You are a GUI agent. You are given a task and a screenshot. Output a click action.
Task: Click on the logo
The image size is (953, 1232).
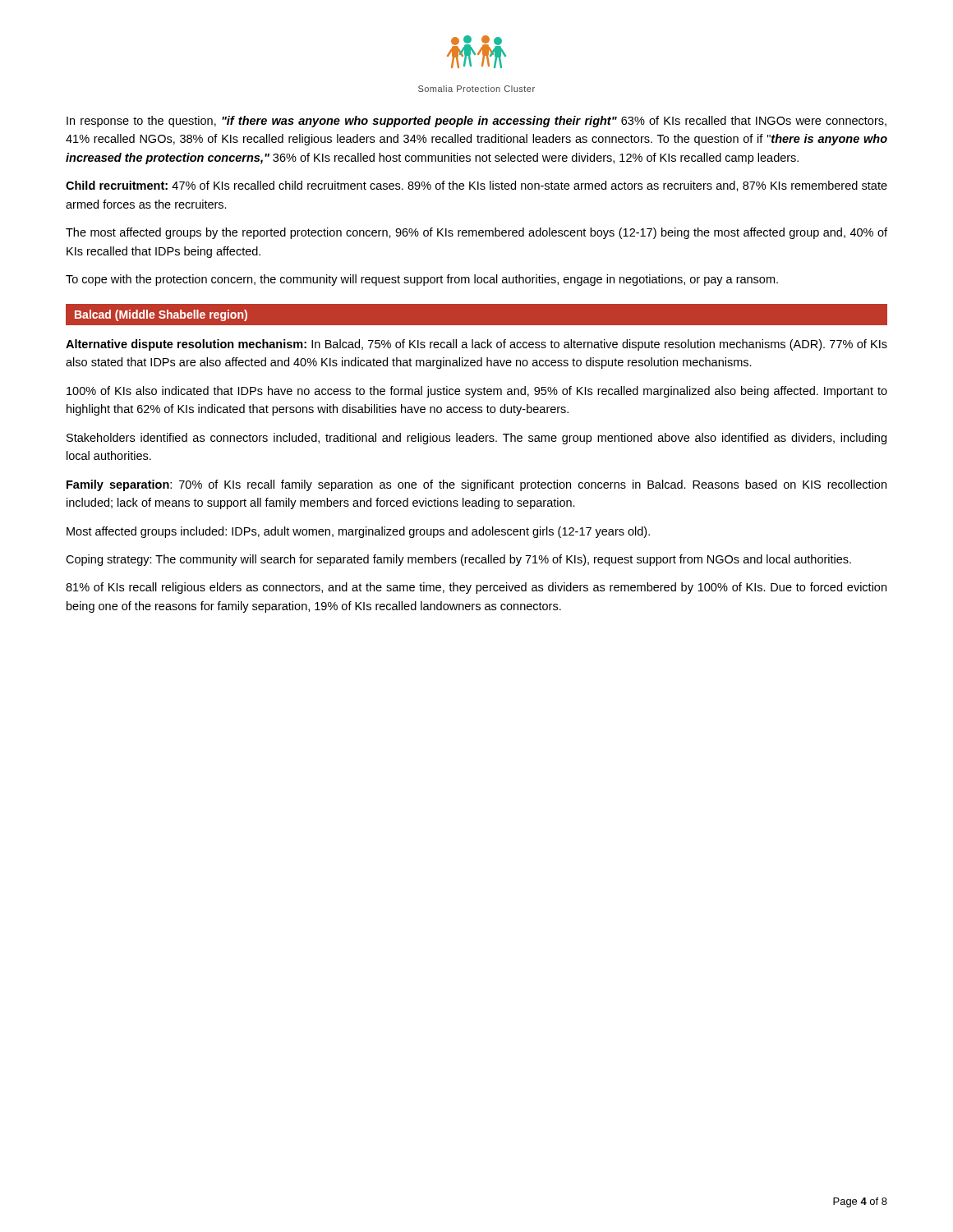476,63
